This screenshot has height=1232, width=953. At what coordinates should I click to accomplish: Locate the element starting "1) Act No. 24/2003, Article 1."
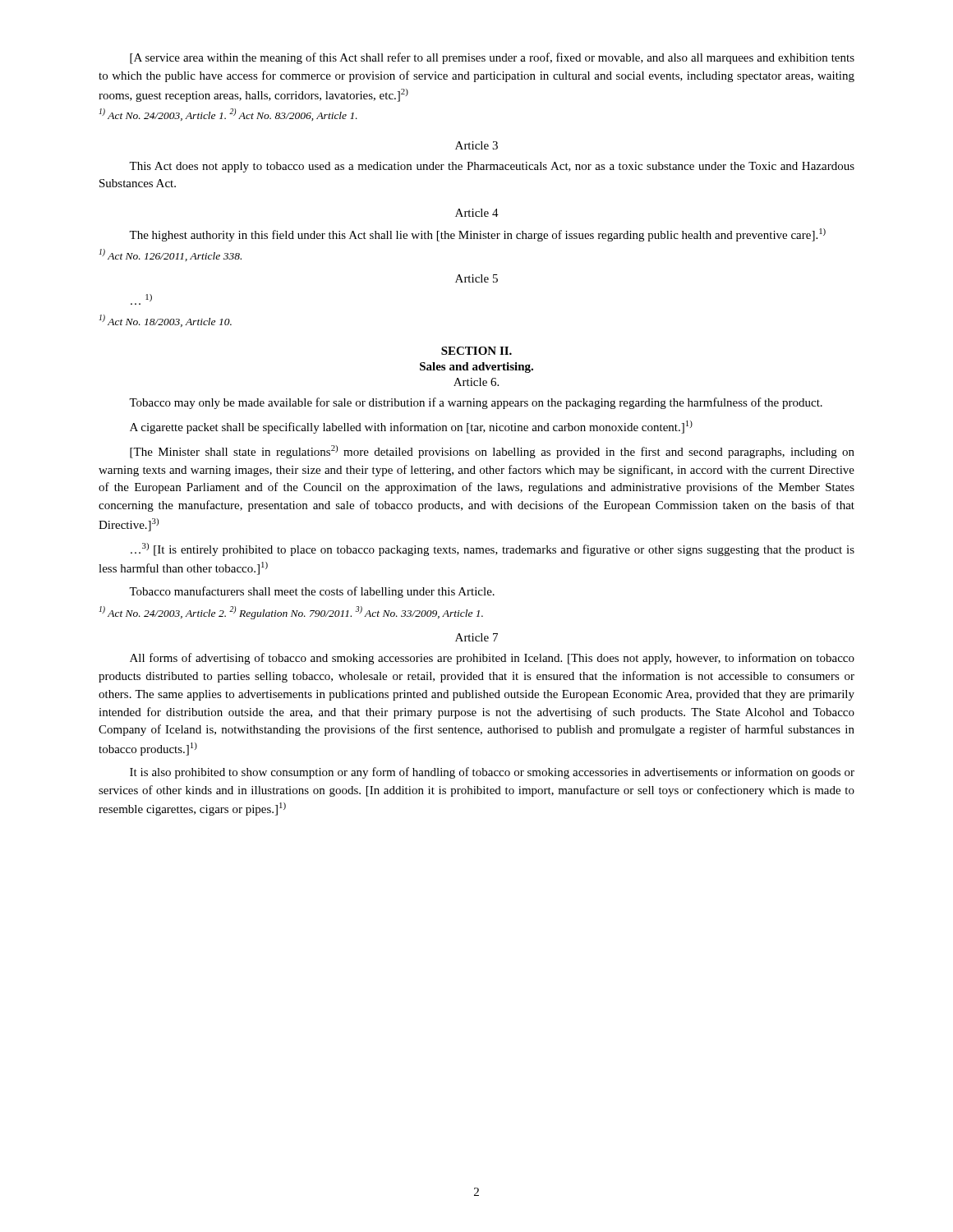228,114
